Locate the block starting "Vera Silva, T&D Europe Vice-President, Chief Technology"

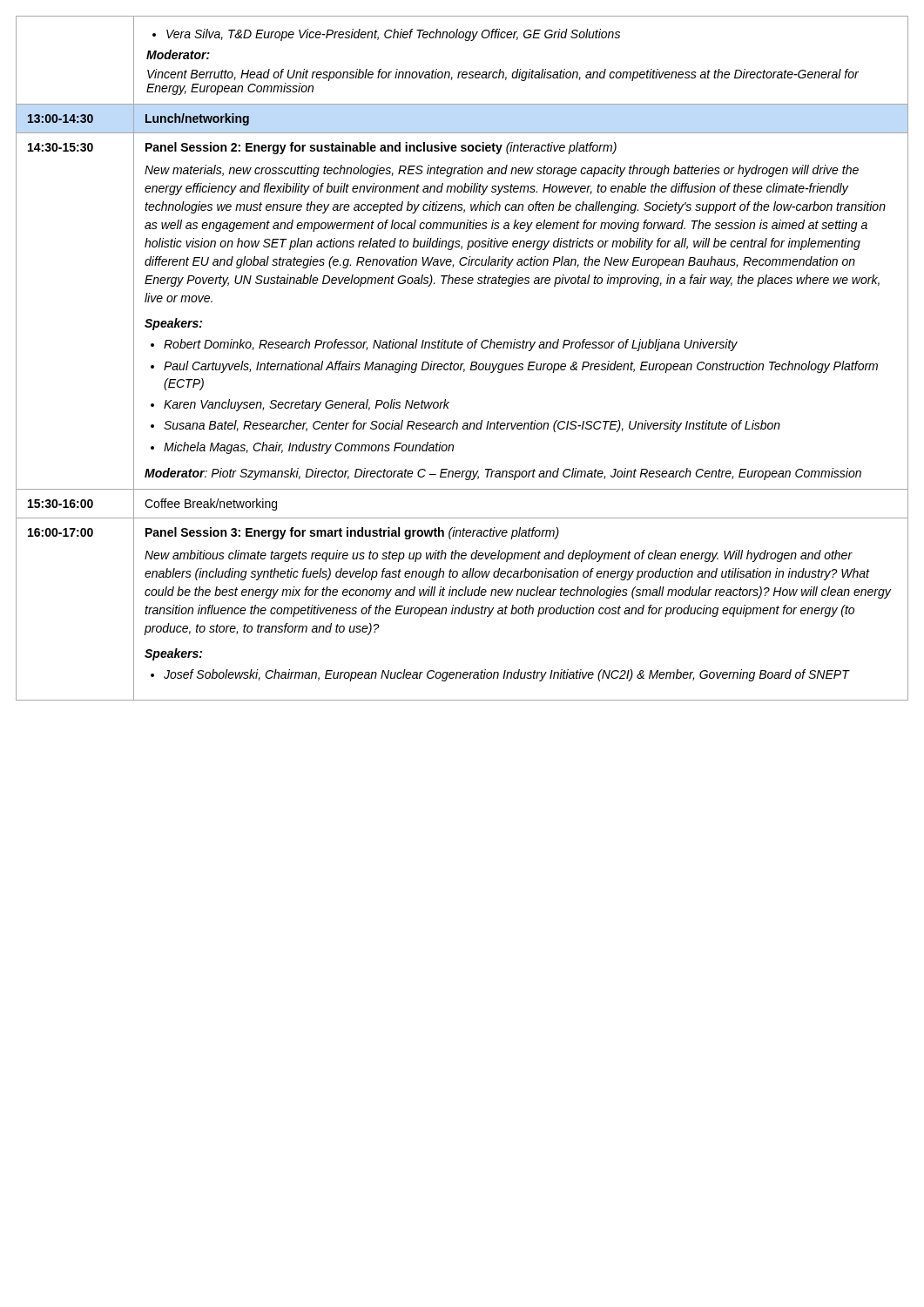pos(521,34)
